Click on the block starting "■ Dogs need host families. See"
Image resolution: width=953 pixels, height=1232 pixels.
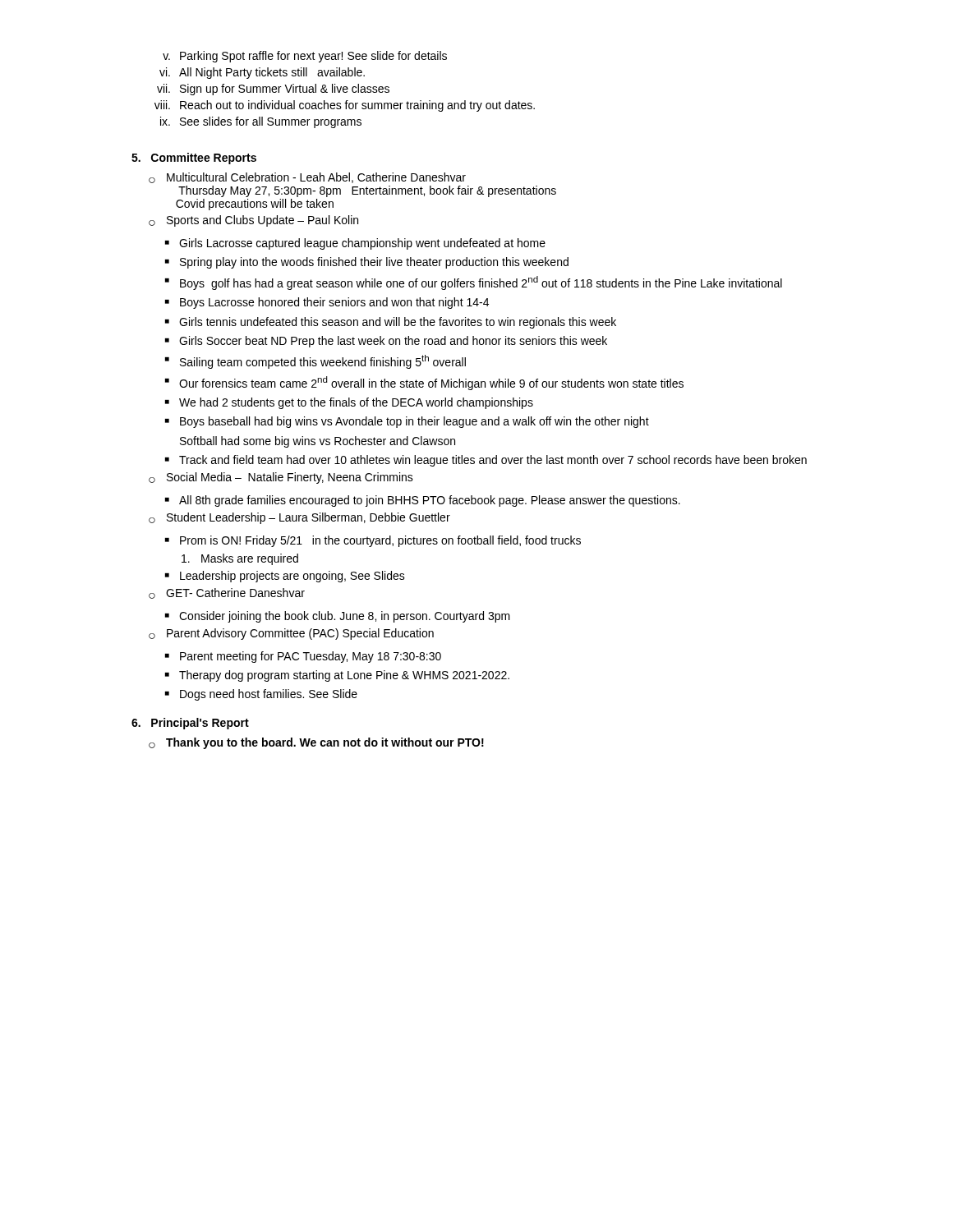click(261, 695)
